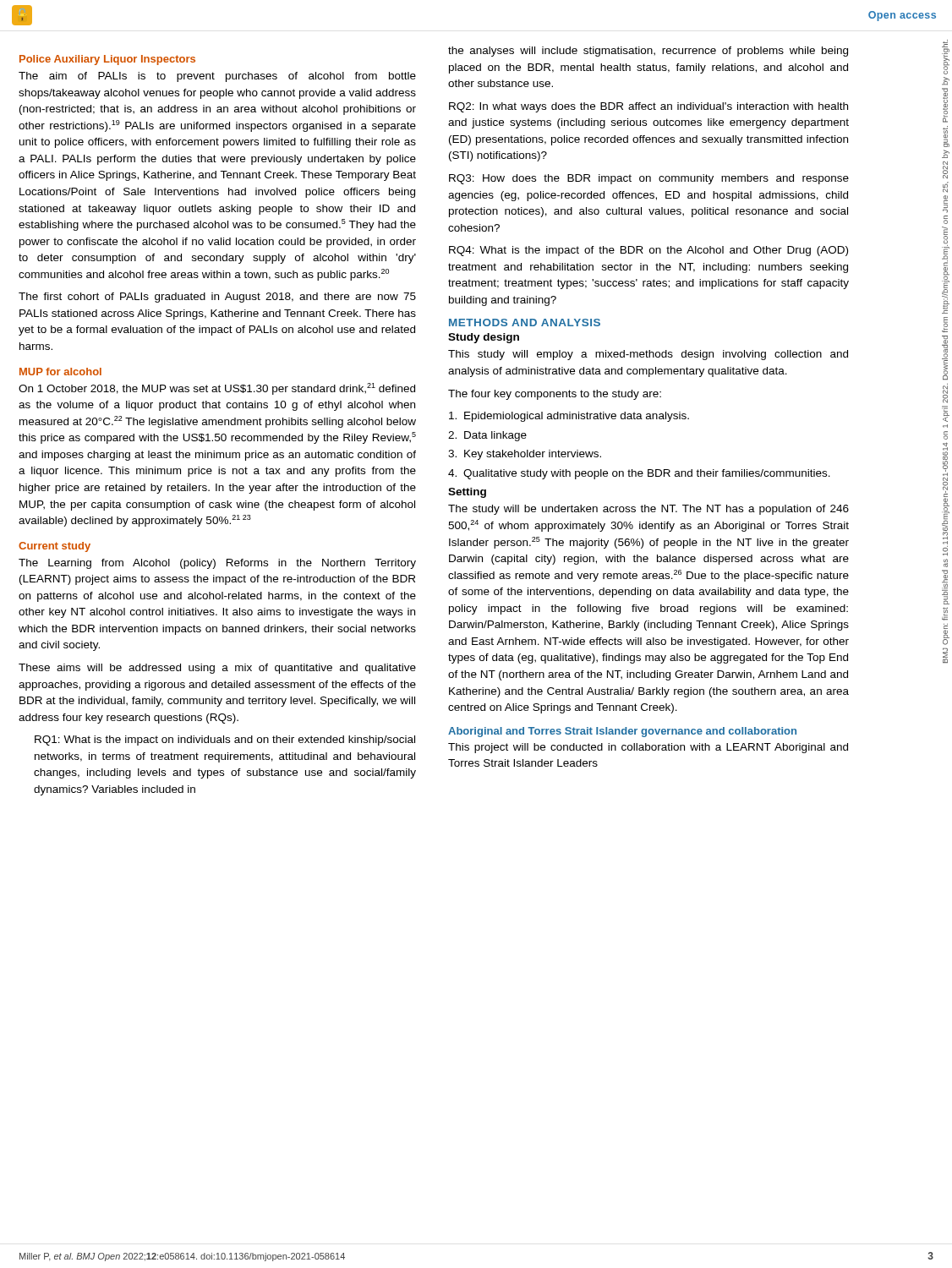The height and width of the screenshot is (1268, 952).
Task: Select the list item with the text "4.Qualitative study with people on"
Action: (639, 473)
